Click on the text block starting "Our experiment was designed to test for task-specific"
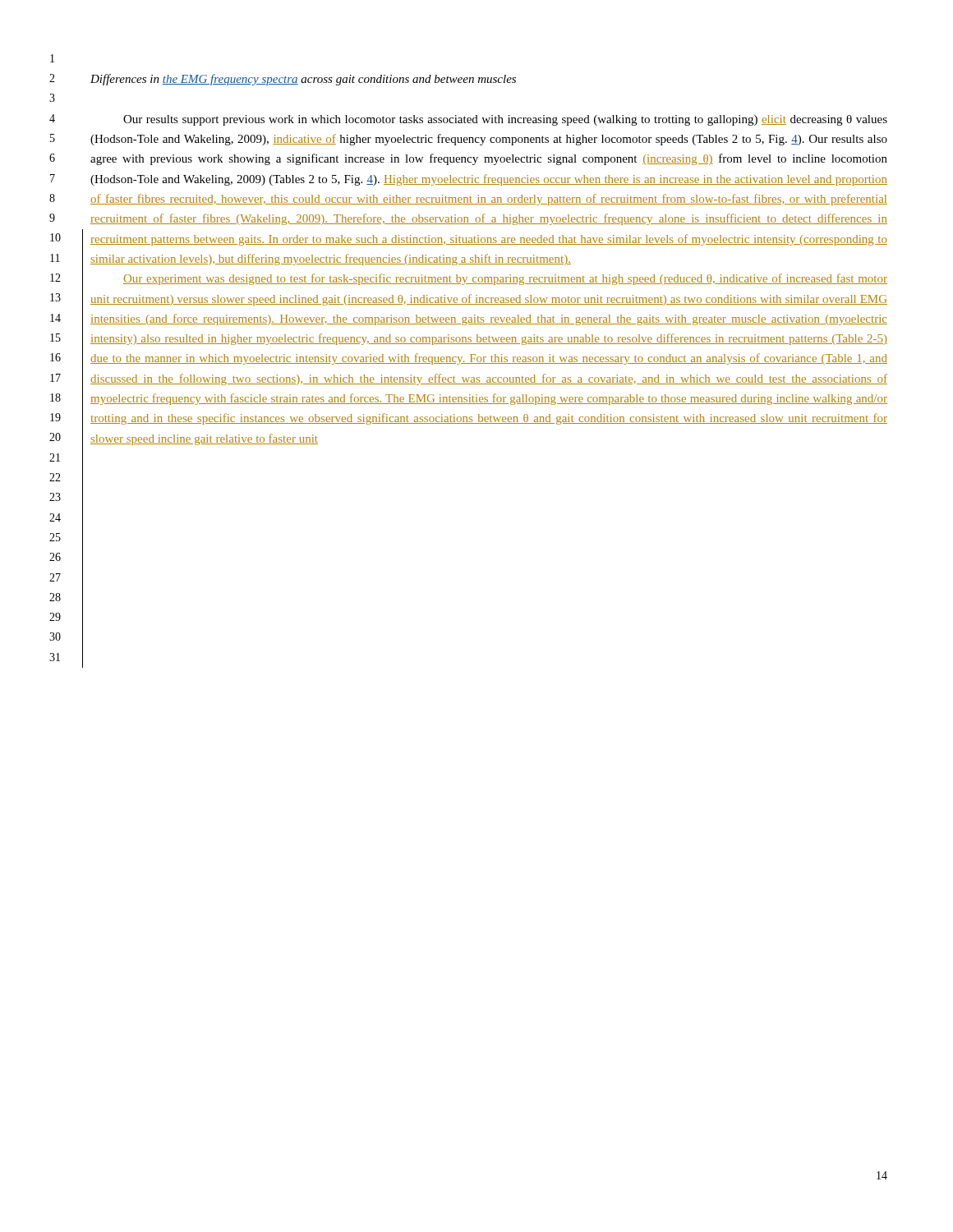Screen dimensions: 1232x953 pyautogui.click(x=489, y=359)
